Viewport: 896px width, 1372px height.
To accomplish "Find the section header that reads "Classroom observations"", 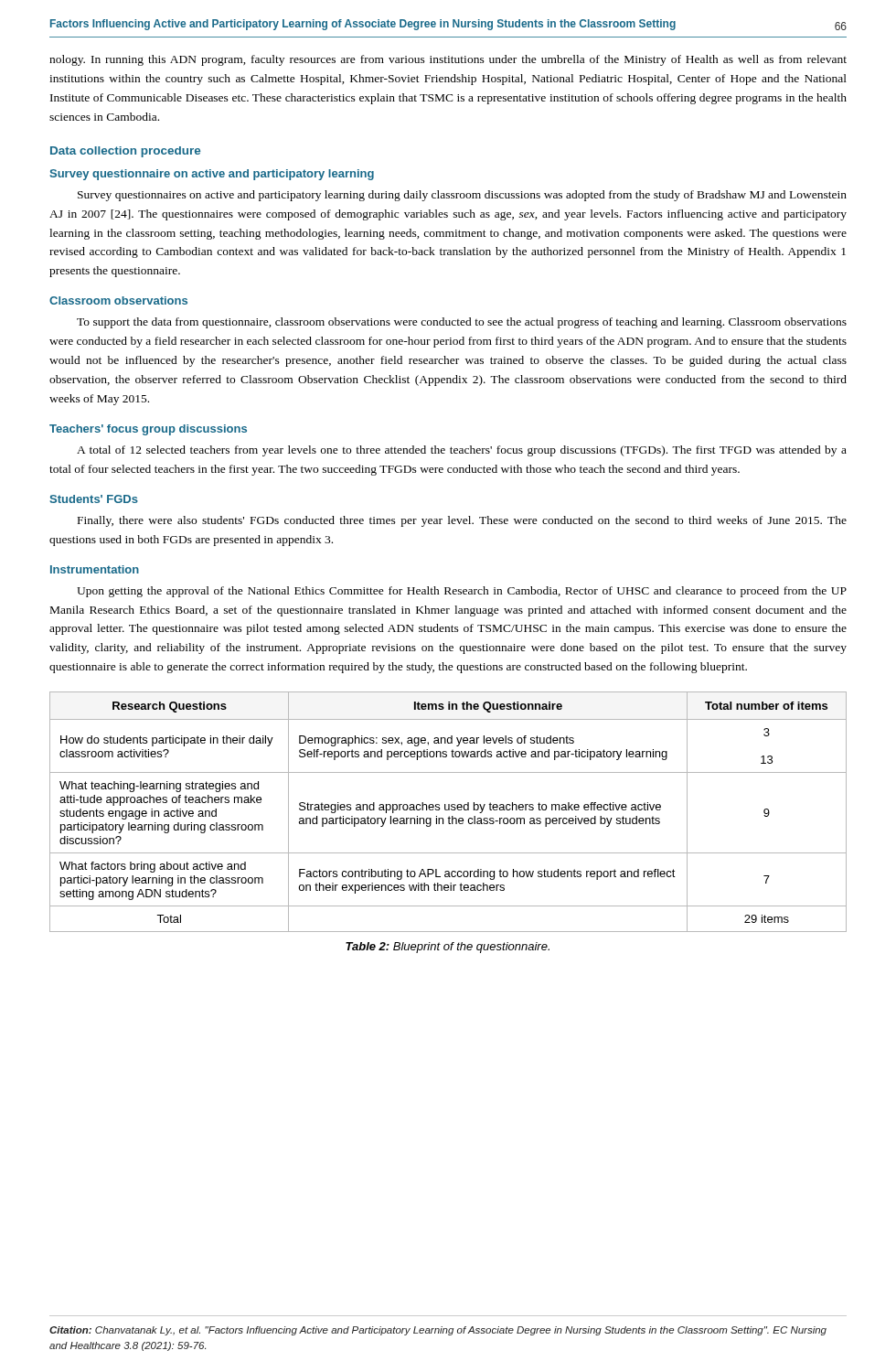I will pos(119,301).
